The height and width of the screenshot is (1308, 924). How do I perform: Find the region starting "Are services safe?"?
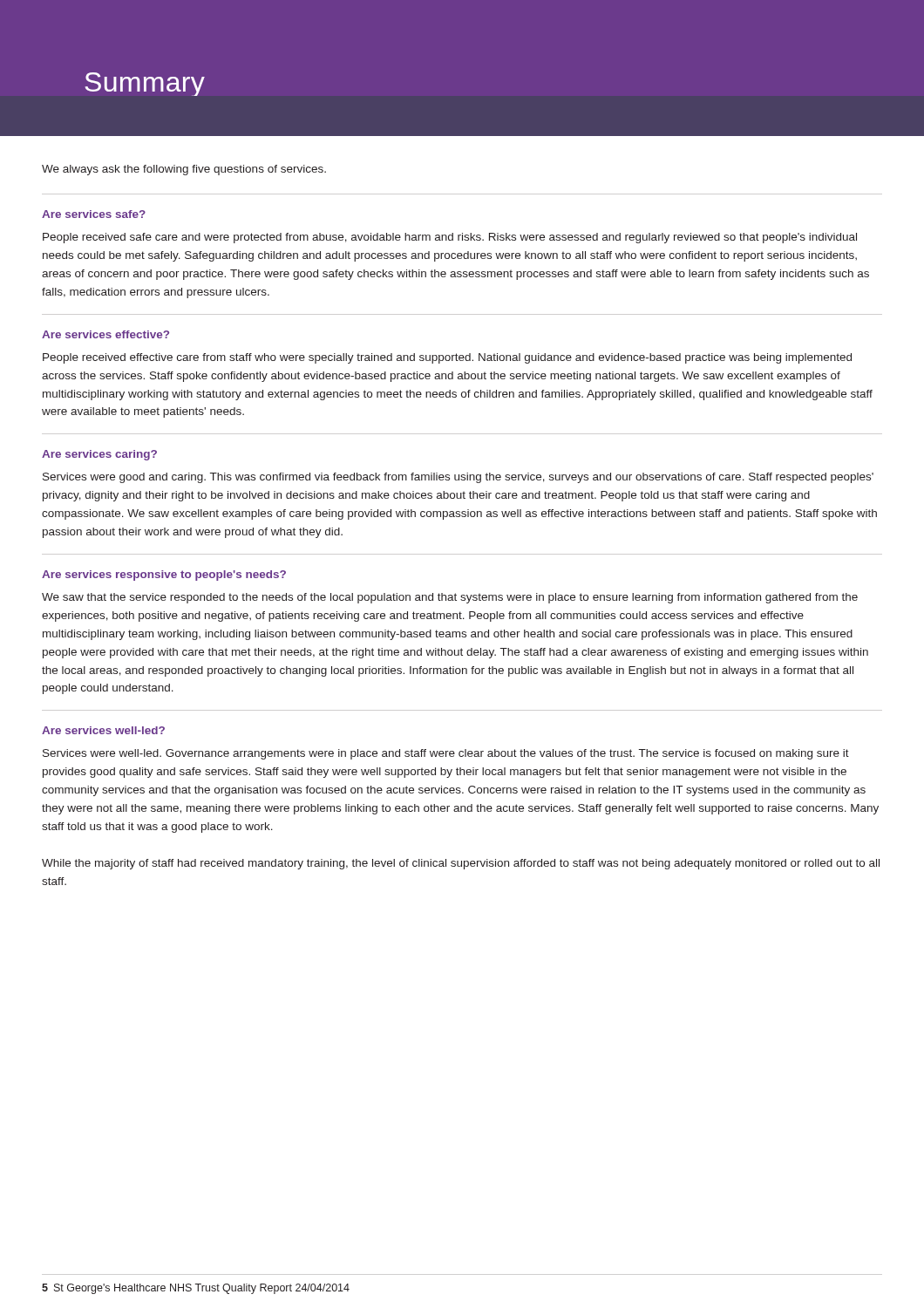tap(94, 214)
